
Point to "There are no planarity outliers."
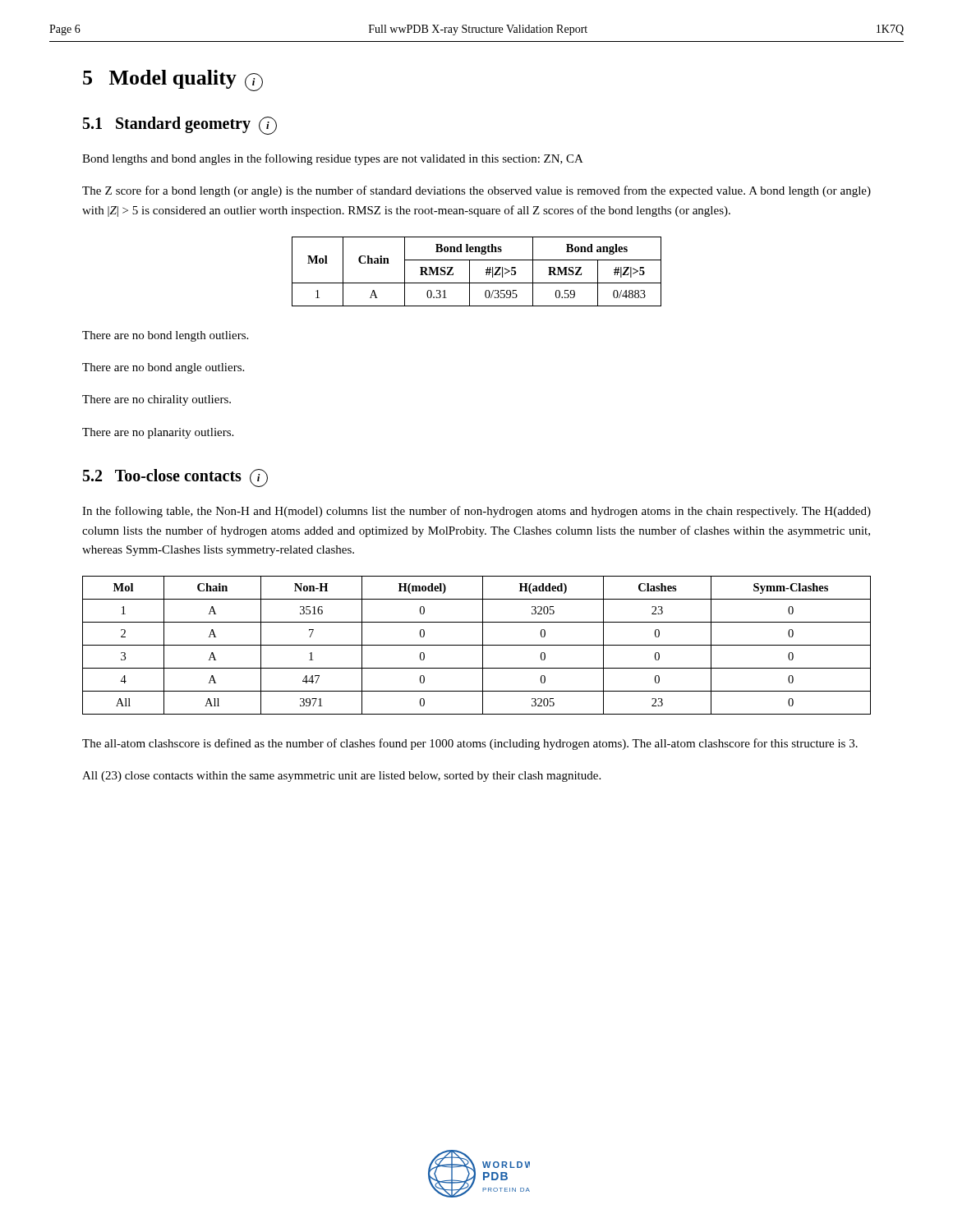[x=158, y=432]
